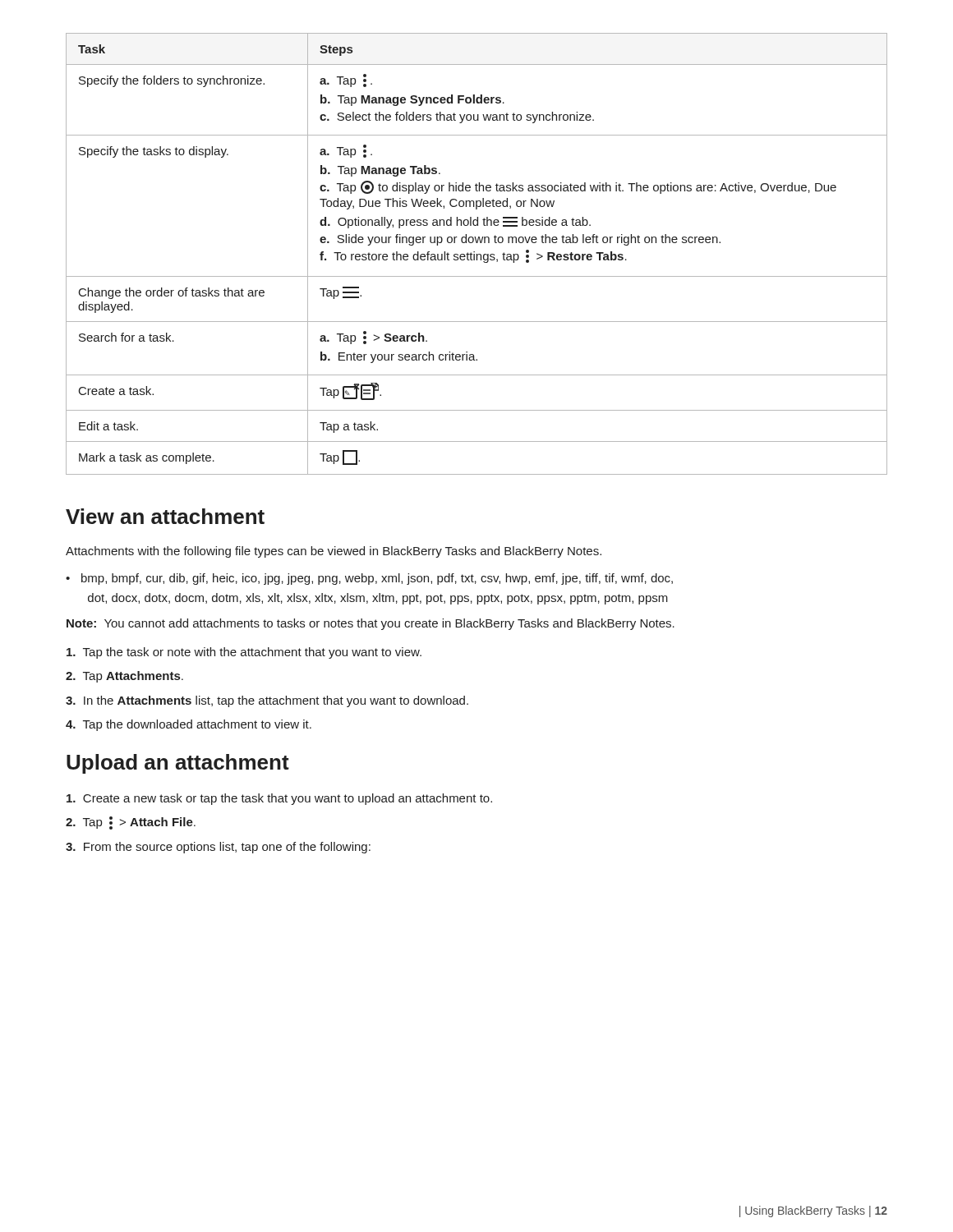Point to "Upload an attachment"
Viewport: 953px width, 1232px height.
coord(177,762)
